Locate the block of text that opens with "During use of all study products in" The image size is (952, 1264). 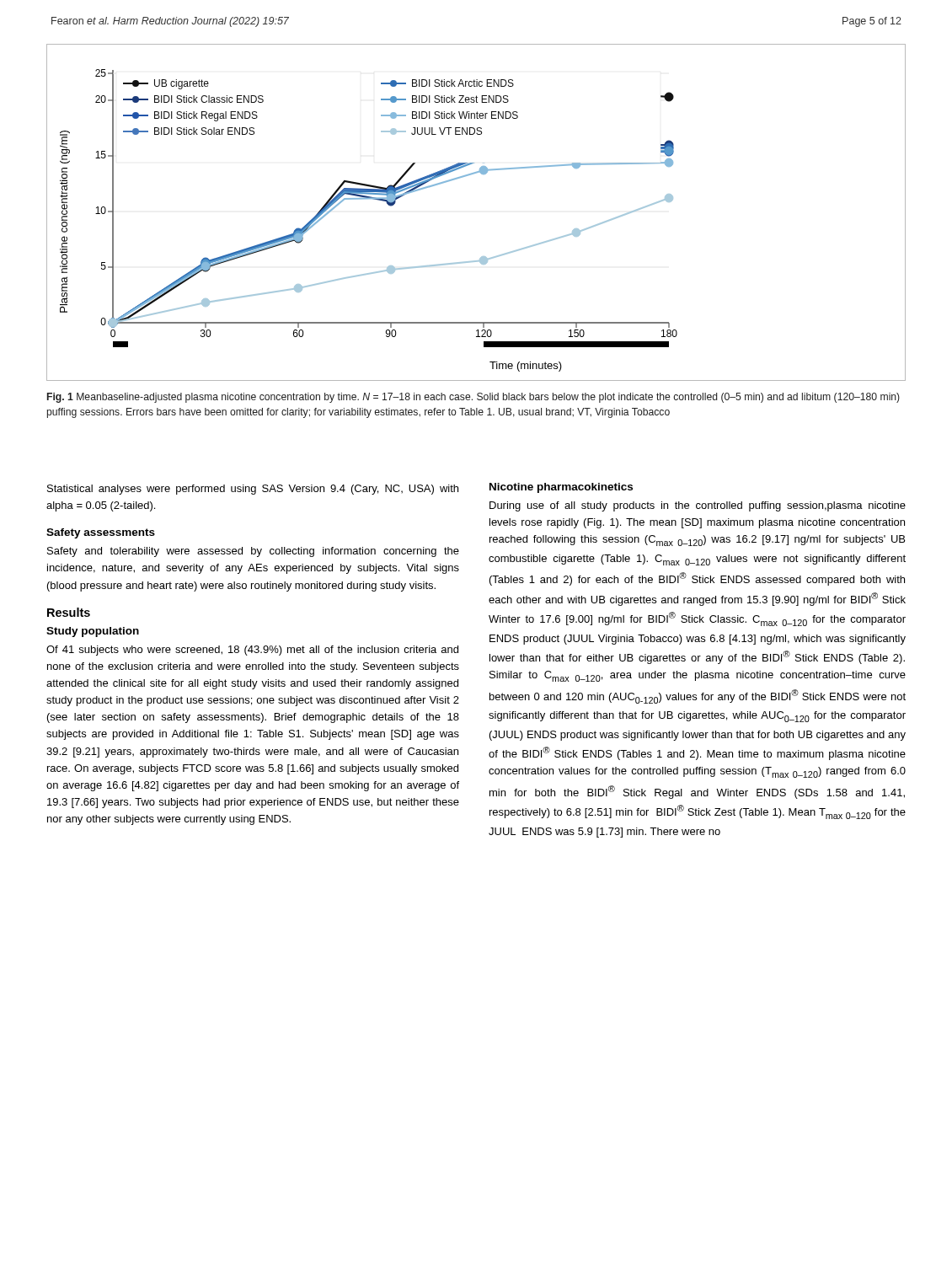pyautogui.click(x=697, y=668)
